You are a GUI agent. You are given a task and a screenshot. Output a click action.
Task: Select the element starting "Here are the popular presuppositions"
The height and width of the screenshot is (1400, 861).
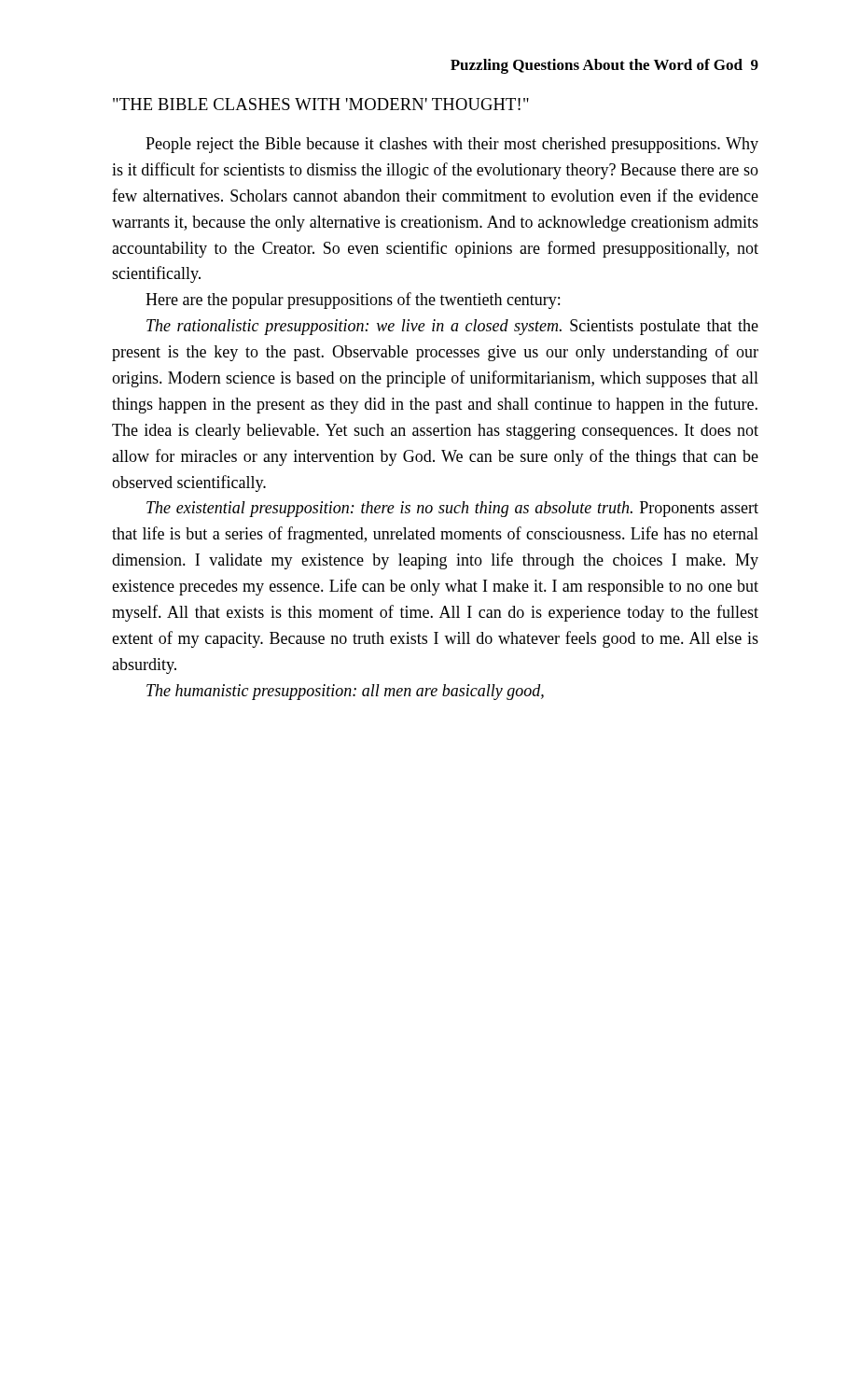click(x=353, y=300)
